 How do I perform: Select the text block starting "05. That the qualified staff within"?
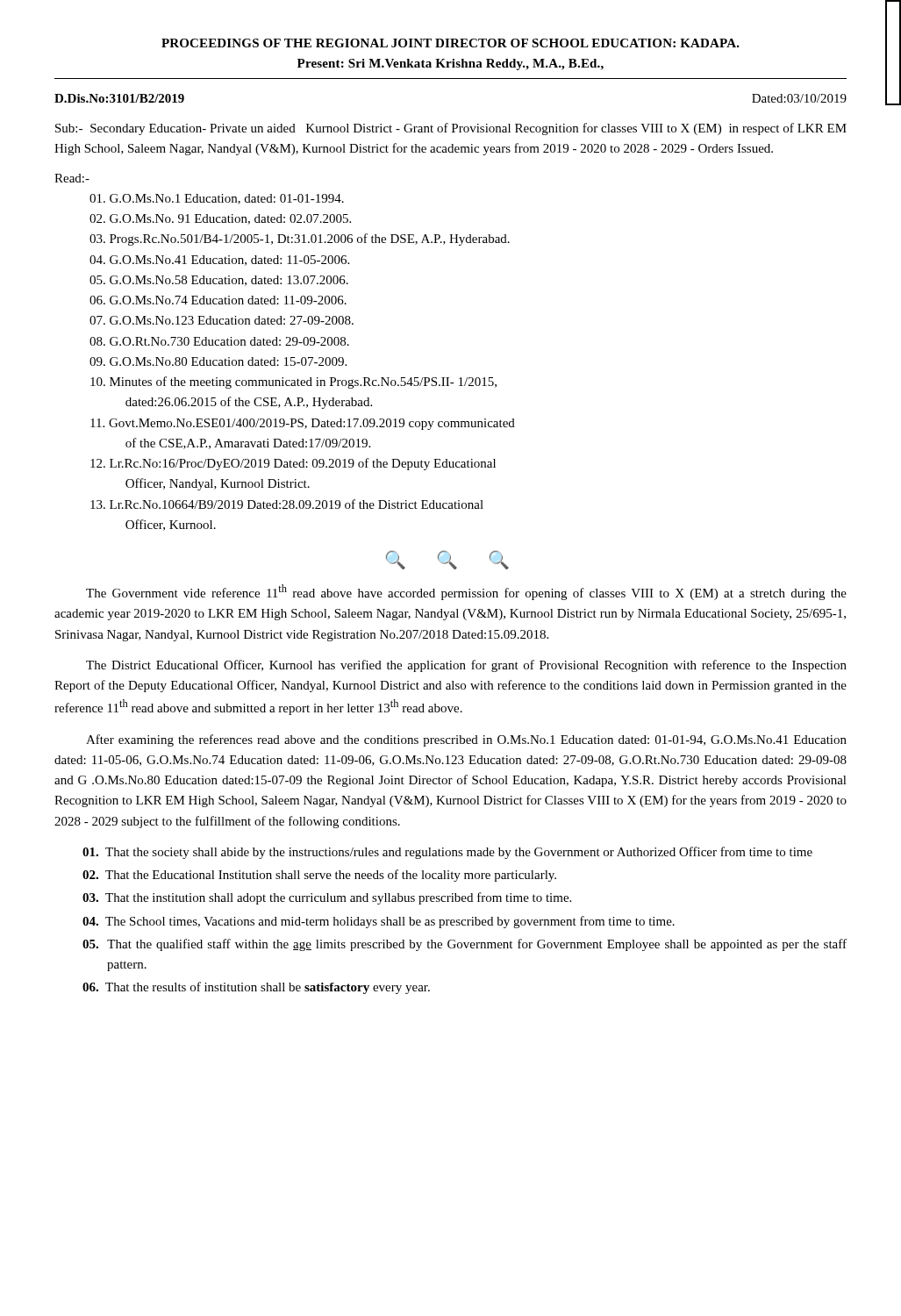click(x=472, y=954)
